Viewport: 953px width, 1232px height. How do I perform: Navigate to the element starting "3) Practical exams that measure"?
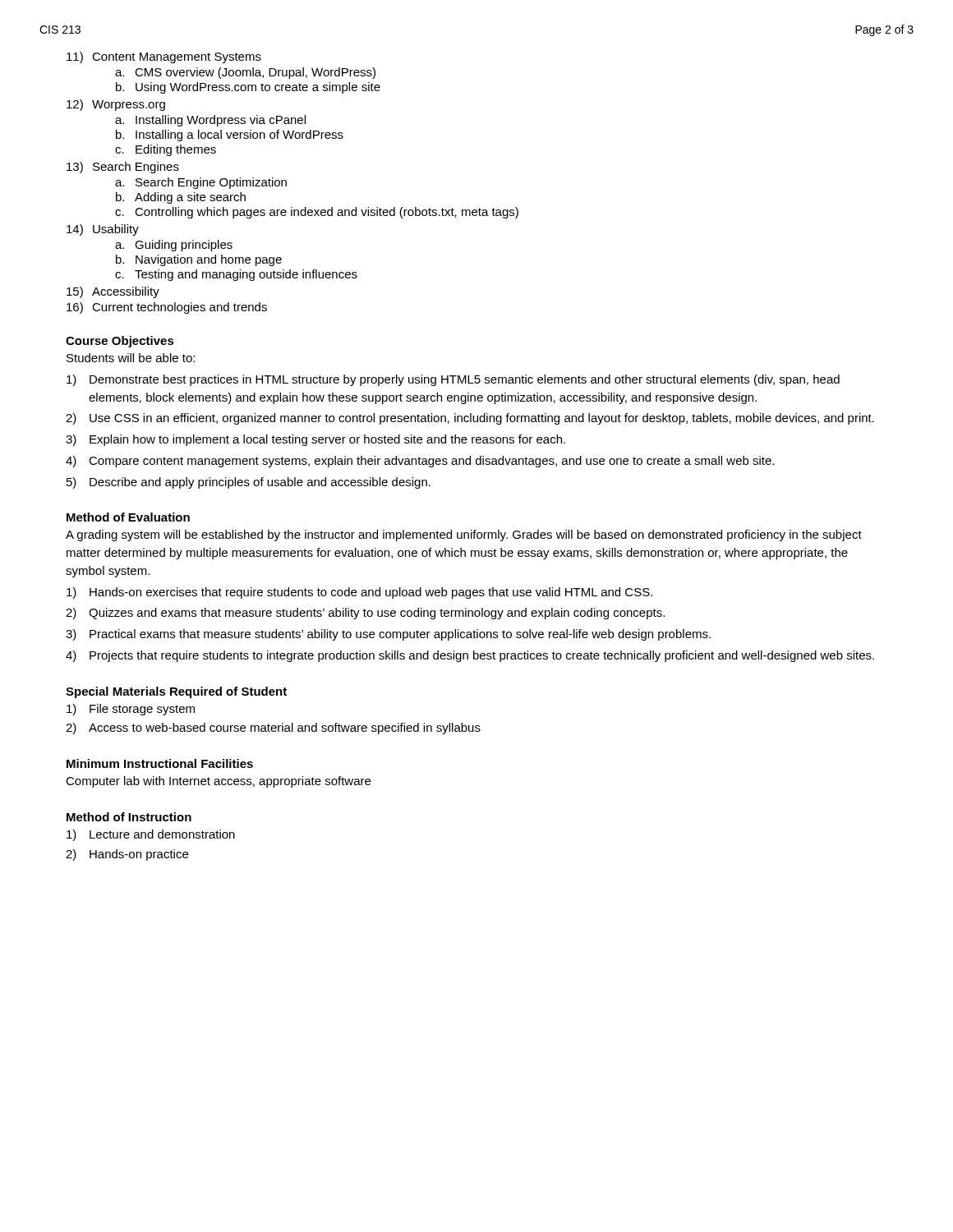point(476,634)
